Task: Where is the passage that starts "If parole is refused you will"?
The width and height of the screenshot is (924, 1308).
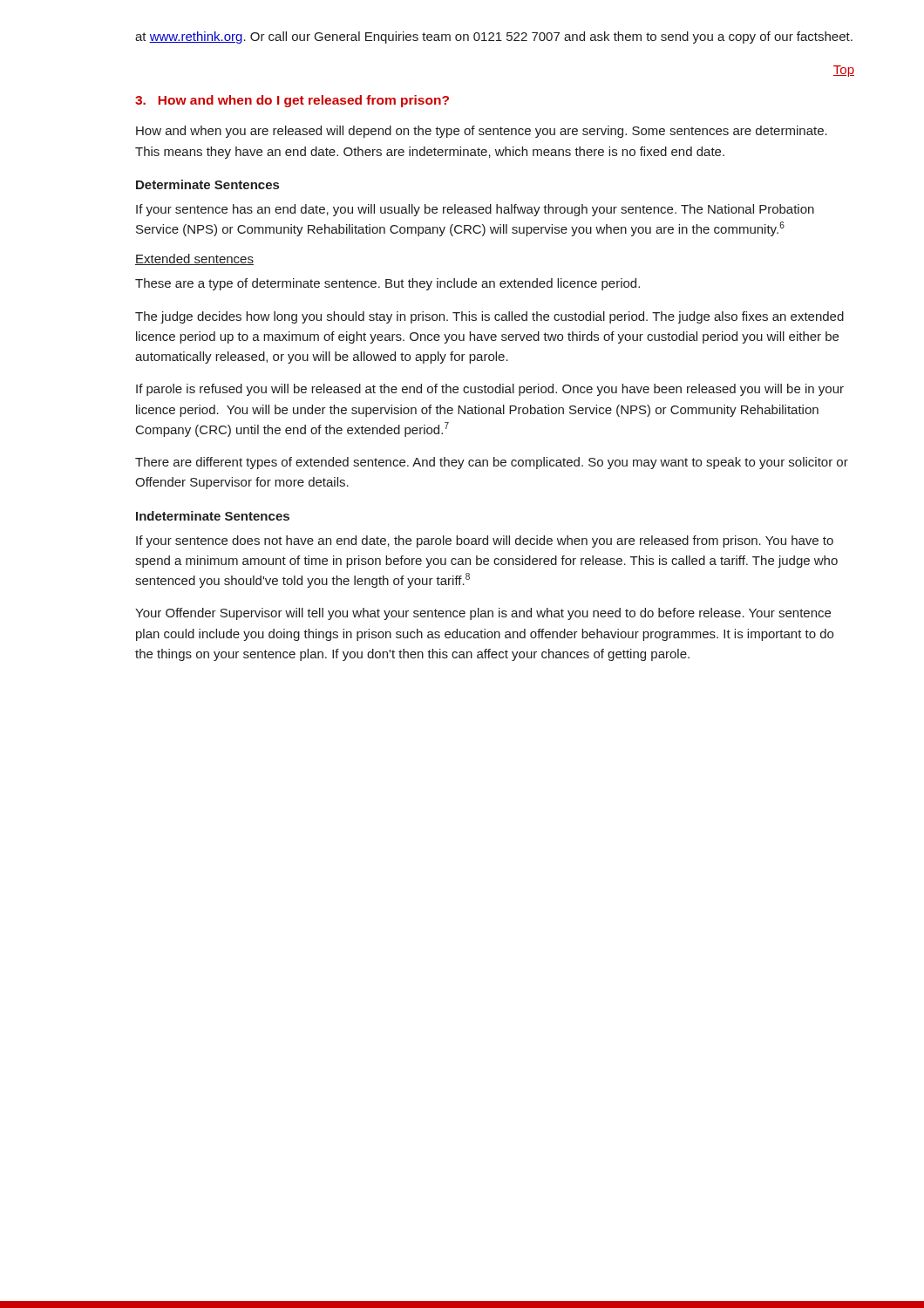Action: [x=489, y=409]
